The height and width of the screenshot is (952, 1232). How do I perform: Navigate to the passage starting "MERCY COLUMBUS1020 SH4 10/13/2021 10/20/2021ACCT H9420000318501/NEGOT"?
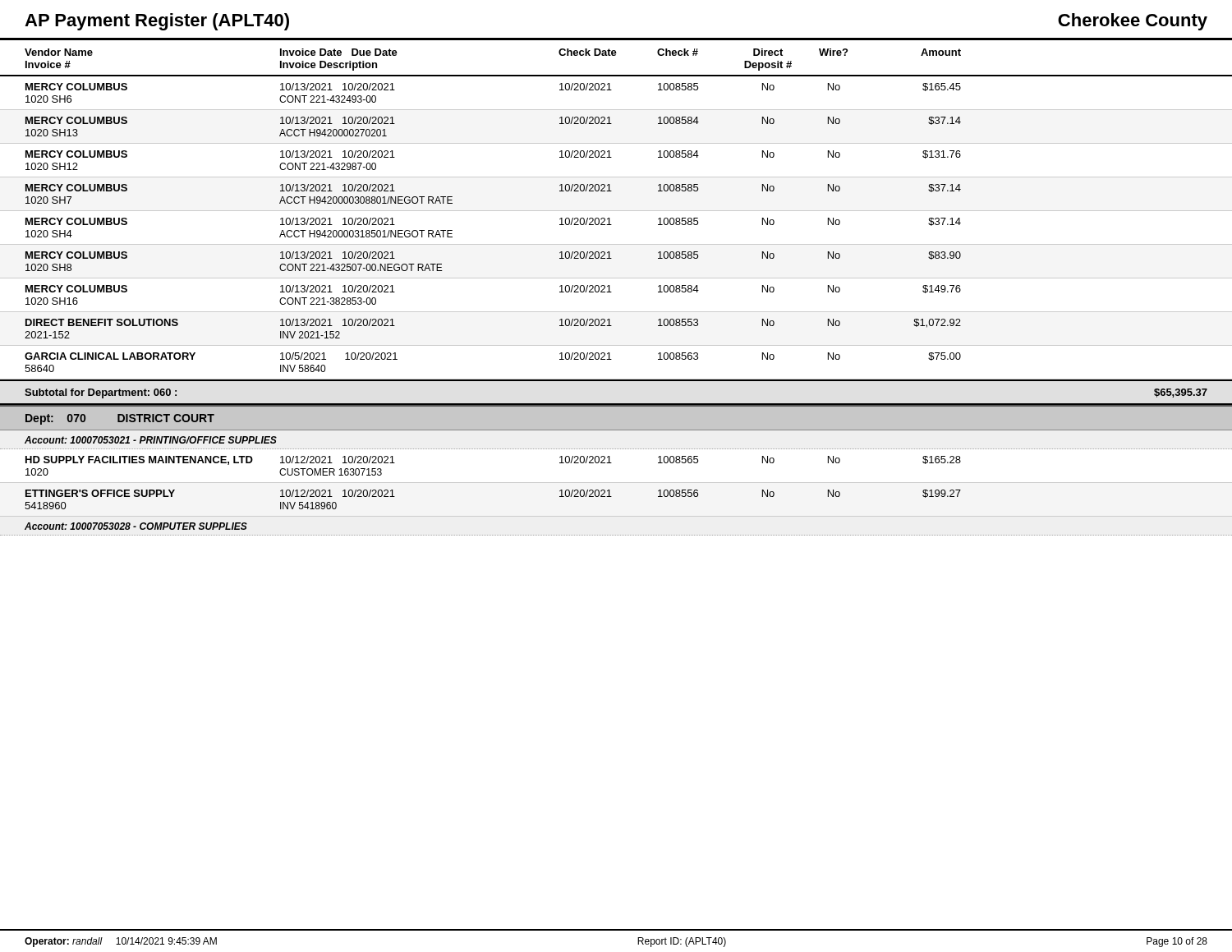click(68, 221)
